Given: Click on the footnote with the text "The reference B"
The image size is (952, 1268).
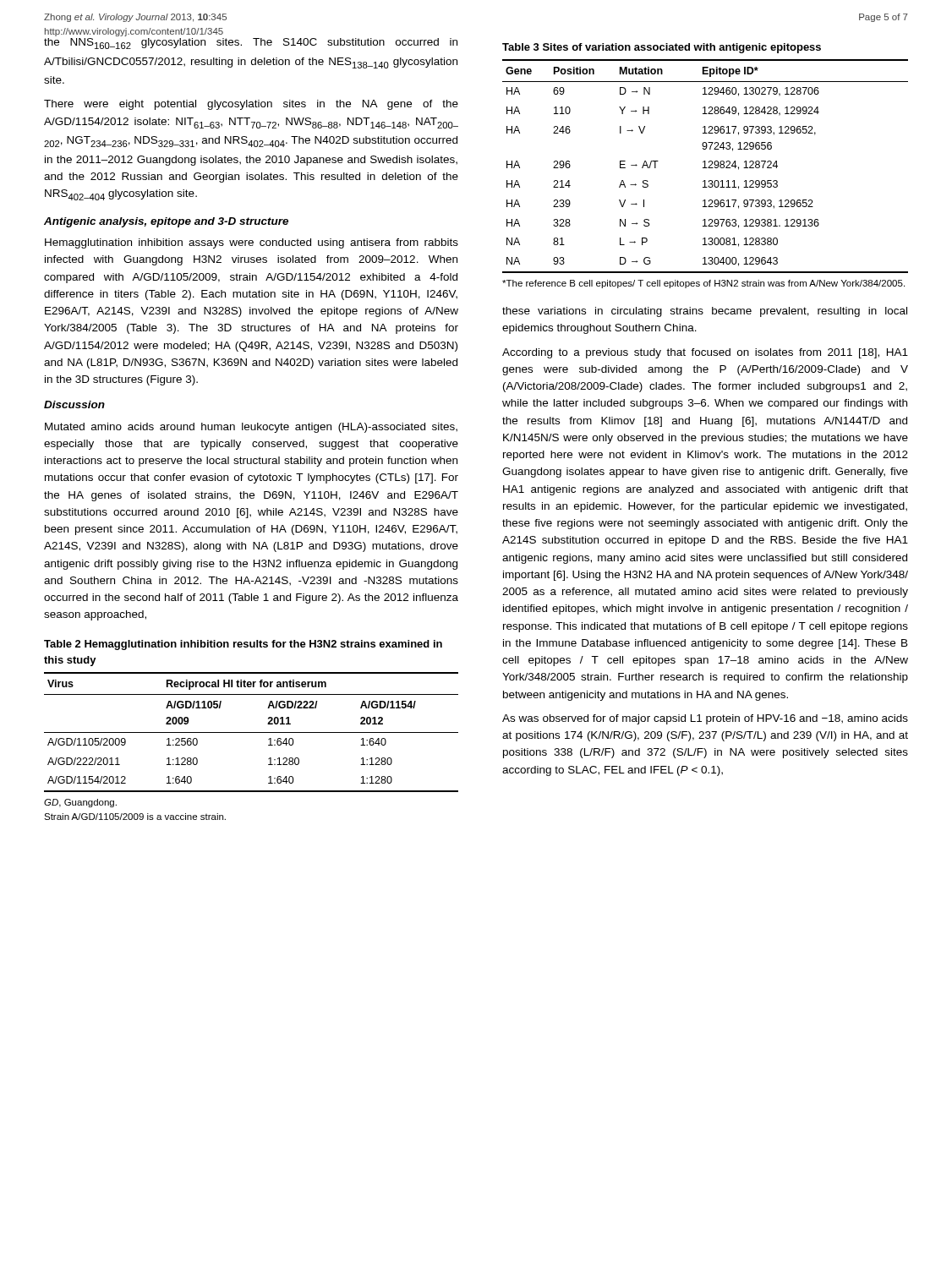Looking at the screenshot, I should (704, 283).
